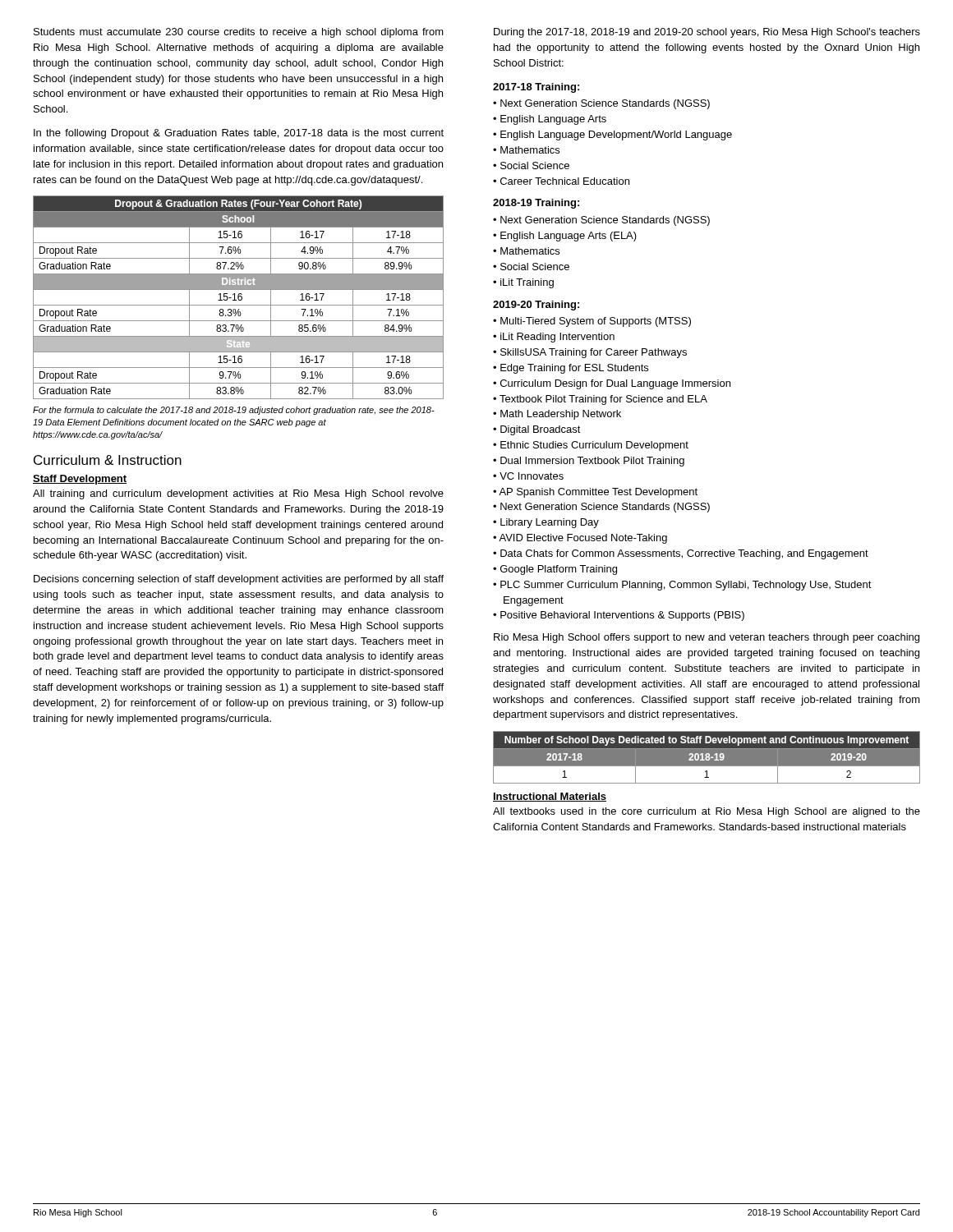
Task: Click on the list item with the text "SkillsUSA Training for Career Pathways"
Action: (593, 352)
